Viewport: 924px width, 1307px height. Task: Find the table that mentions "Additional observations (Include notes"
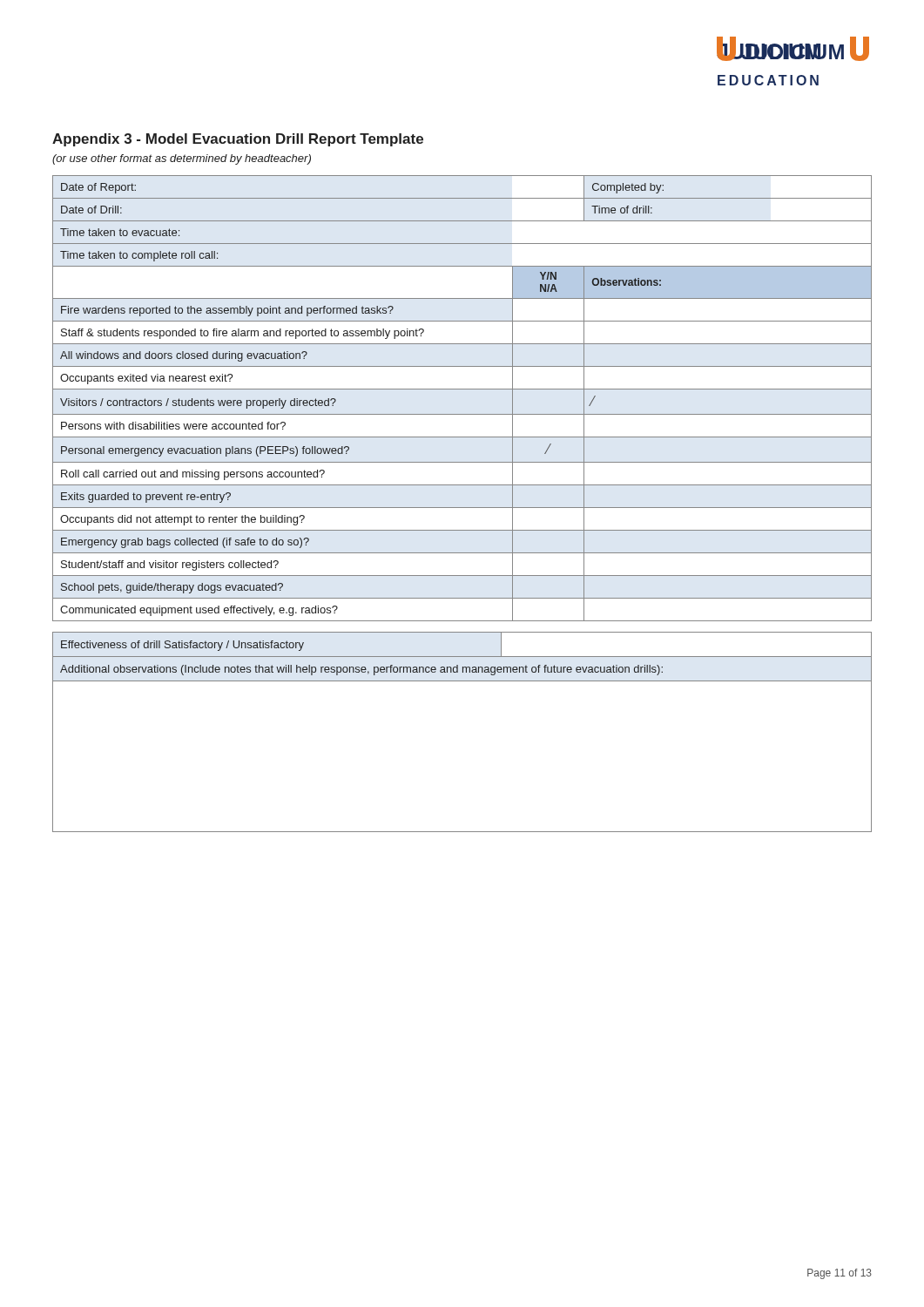click(462, 732)
